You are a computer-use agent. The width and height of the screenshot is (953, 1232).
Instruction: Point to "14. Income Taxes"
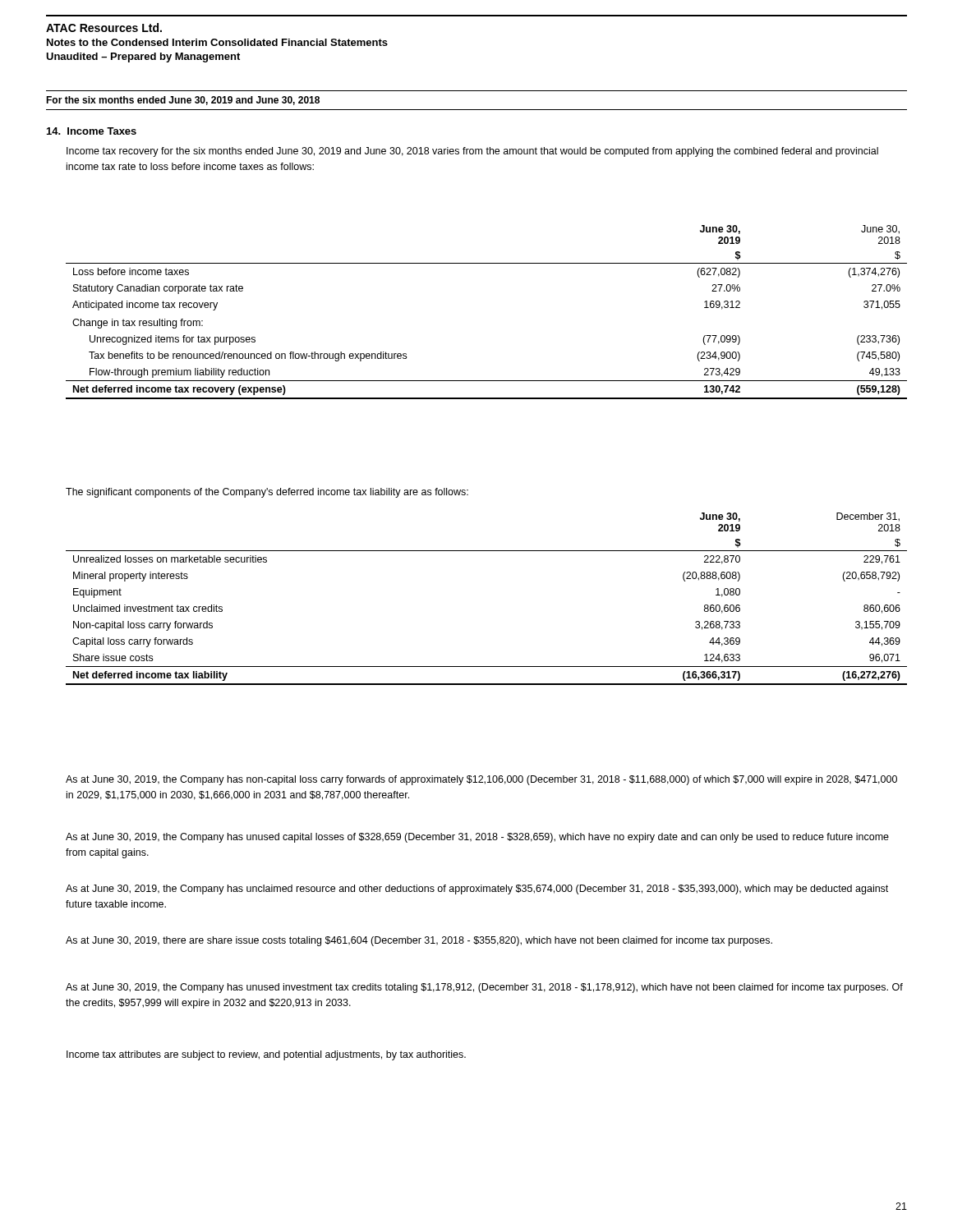(x=91, y=131)
